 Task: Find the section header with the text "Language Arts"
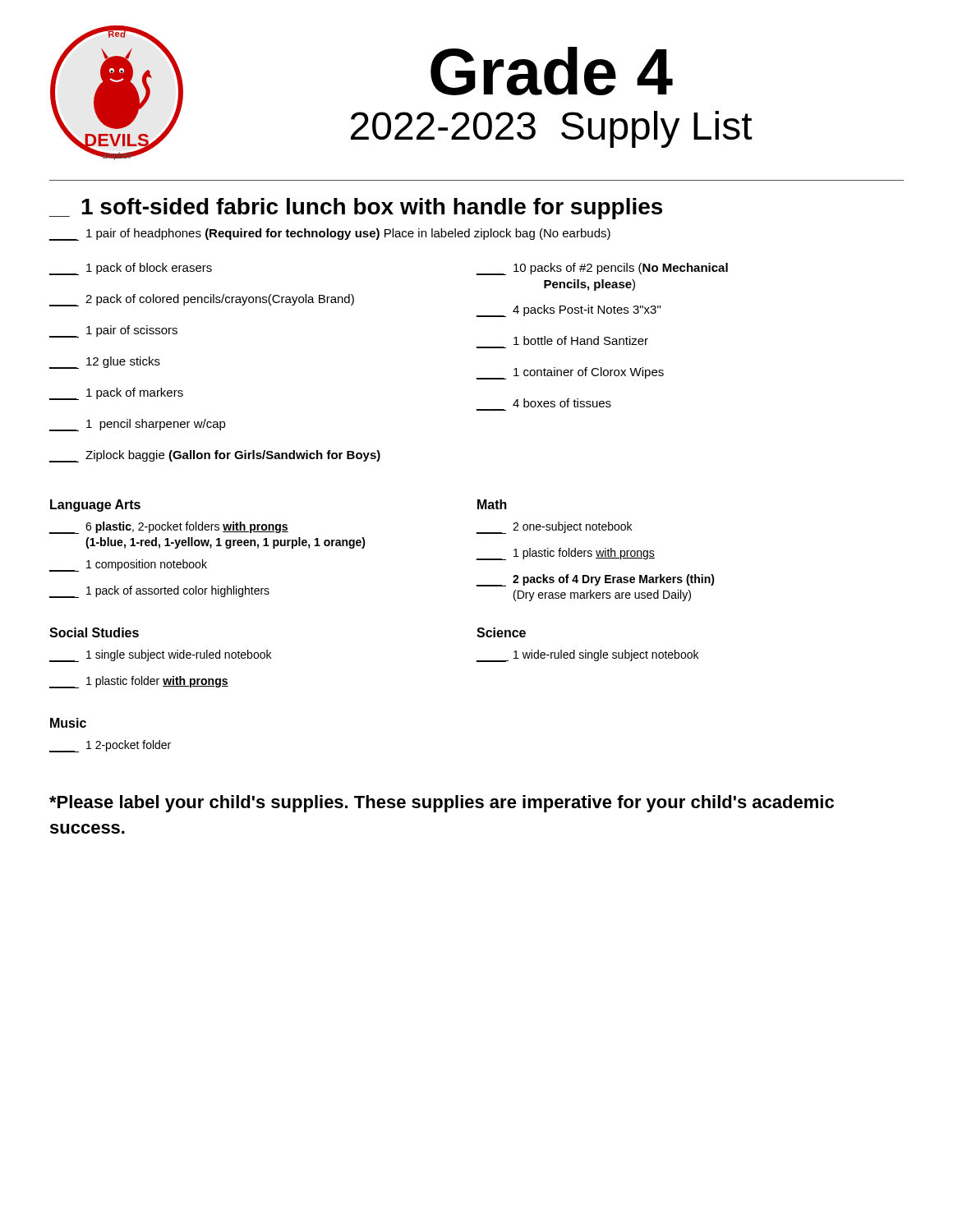pyautogui.click(x=95, y=505)
